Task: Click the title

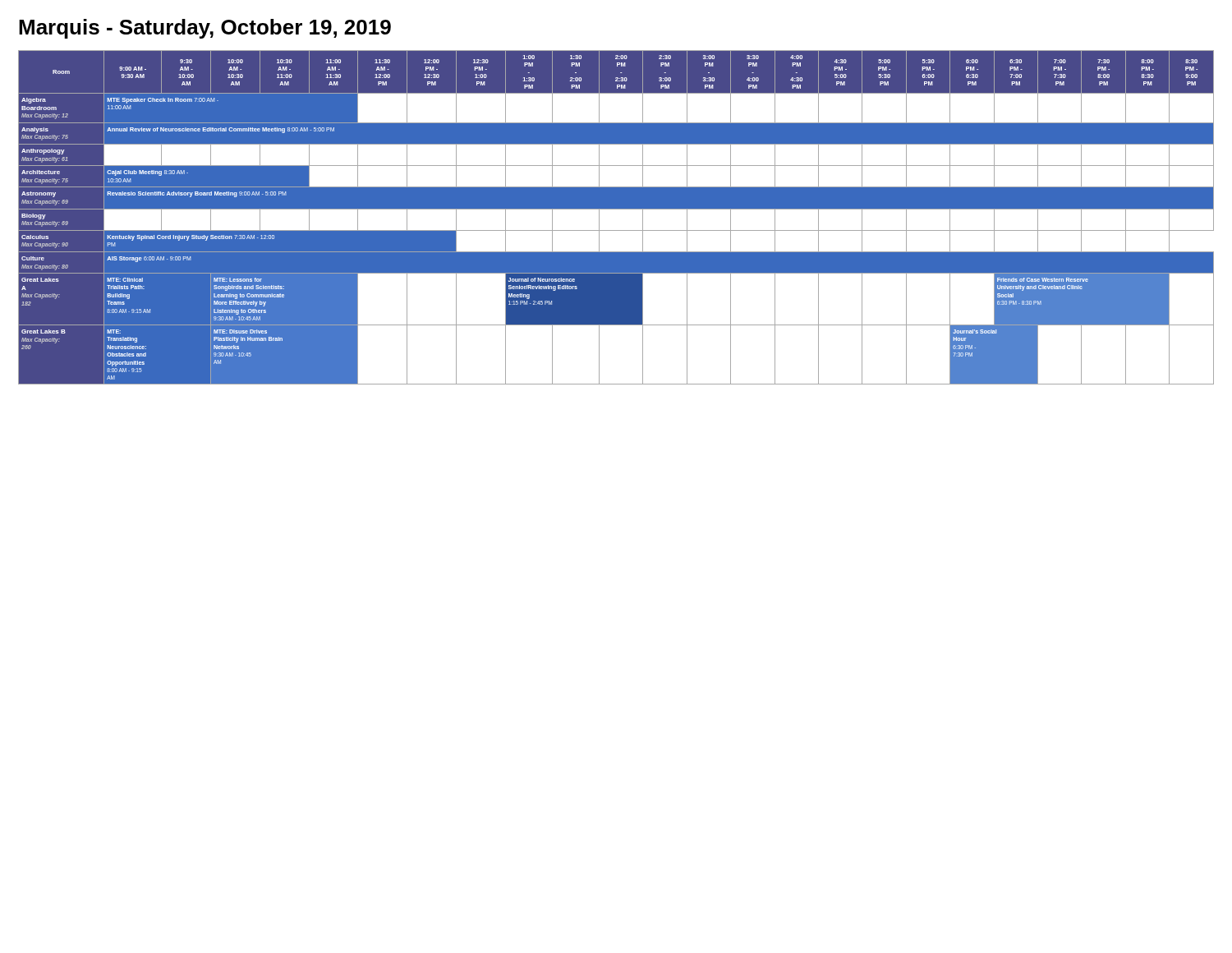Action: point(205,27)
